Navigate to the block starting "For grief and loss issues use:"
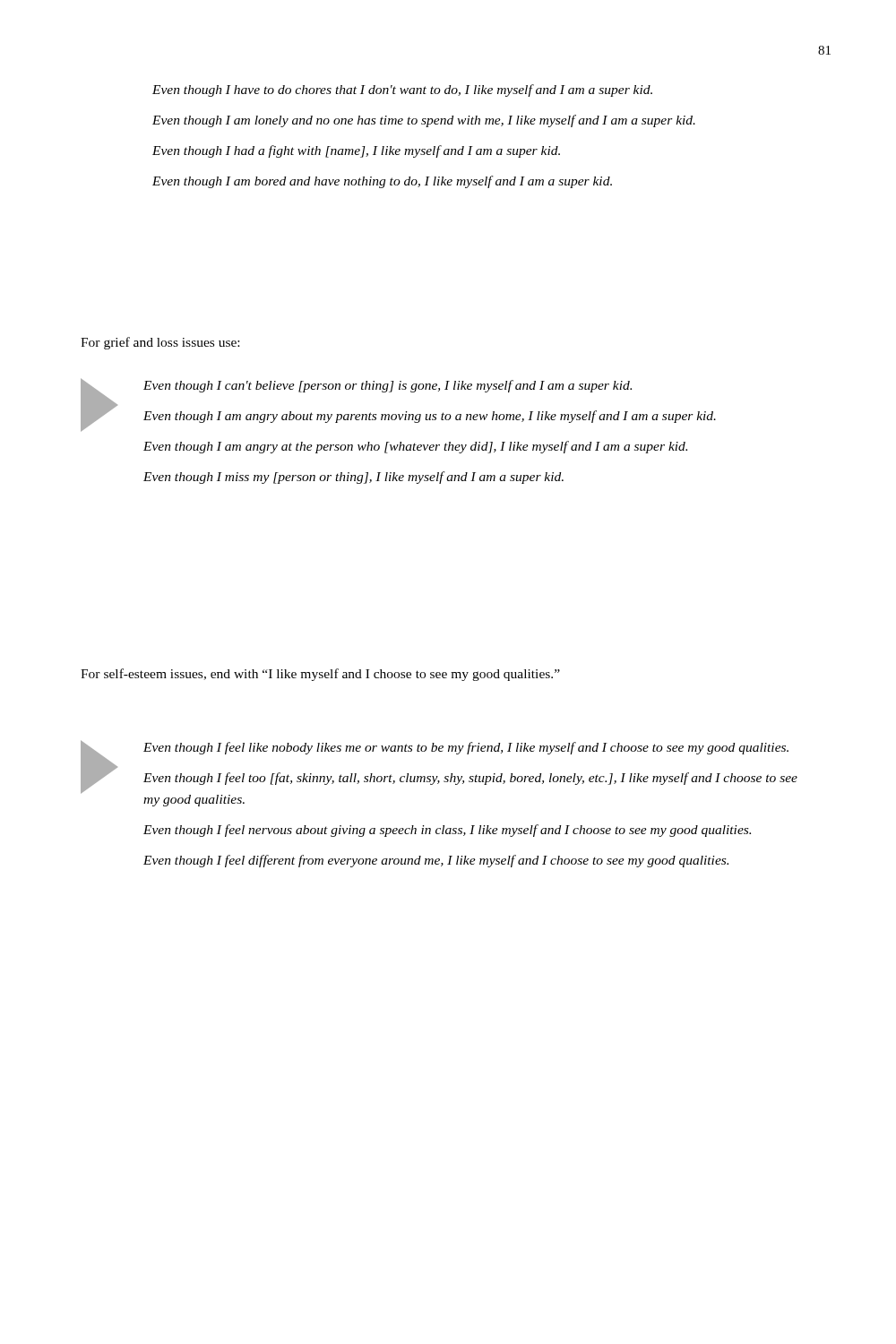Image resolution: width=896 pixels, height=1344 pixels. pos(161,342)
